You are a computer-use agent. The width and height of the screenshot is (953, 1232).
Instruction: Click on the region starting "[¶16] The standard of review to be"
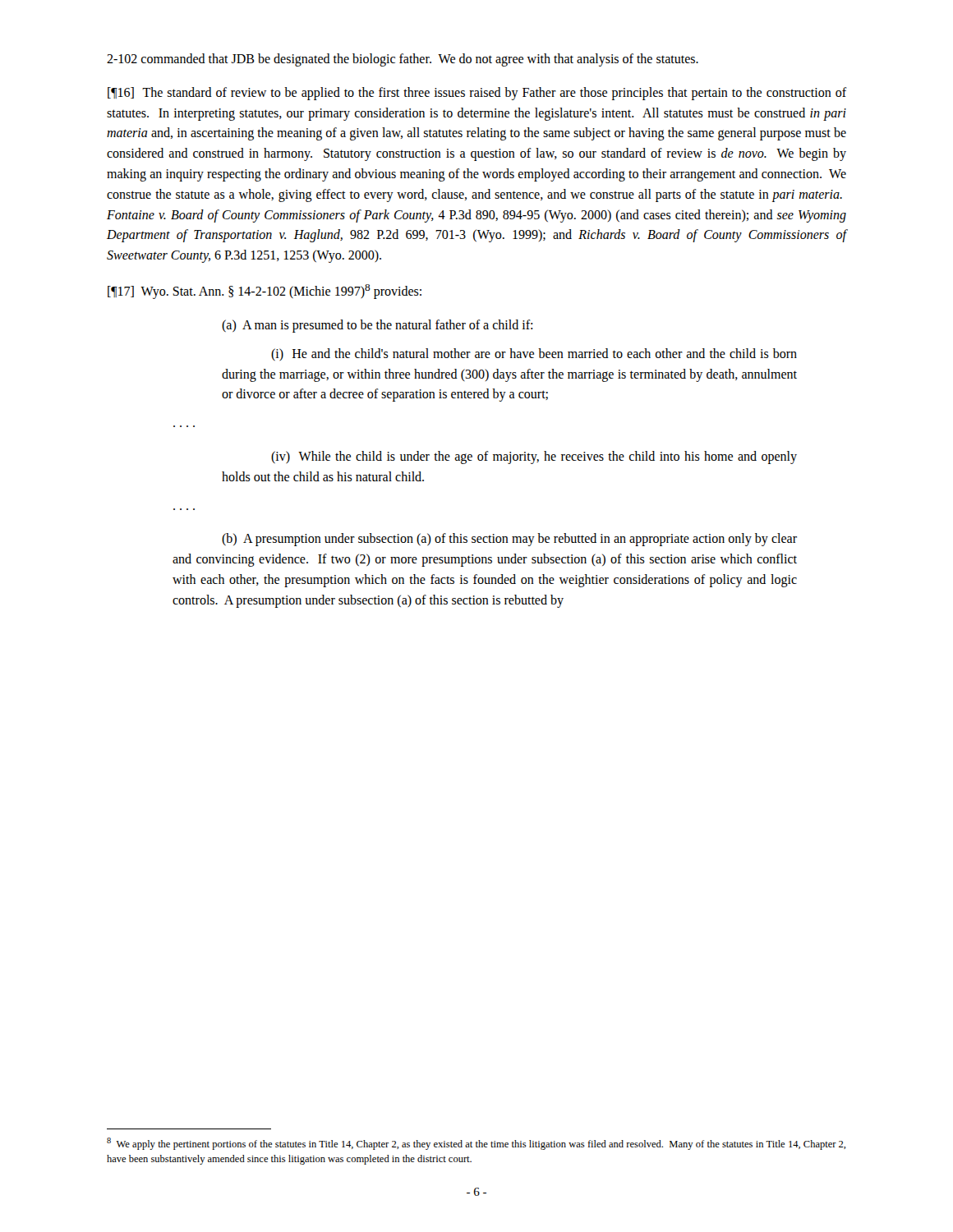point(476,174)
